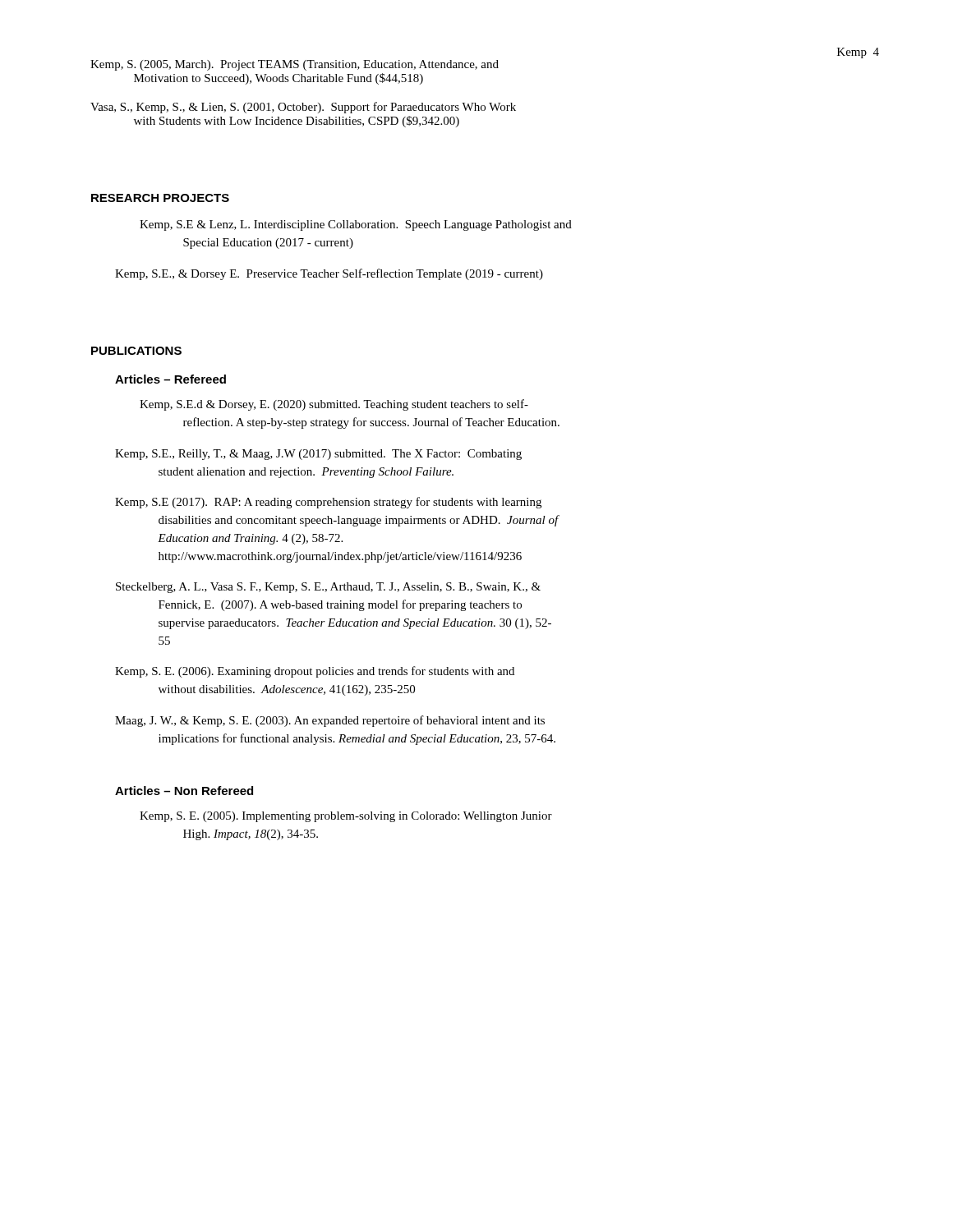Find the list item that reads "Kemp, S.E., & Dorsey E. Preservice Teacher Self-reflection"

329,273
